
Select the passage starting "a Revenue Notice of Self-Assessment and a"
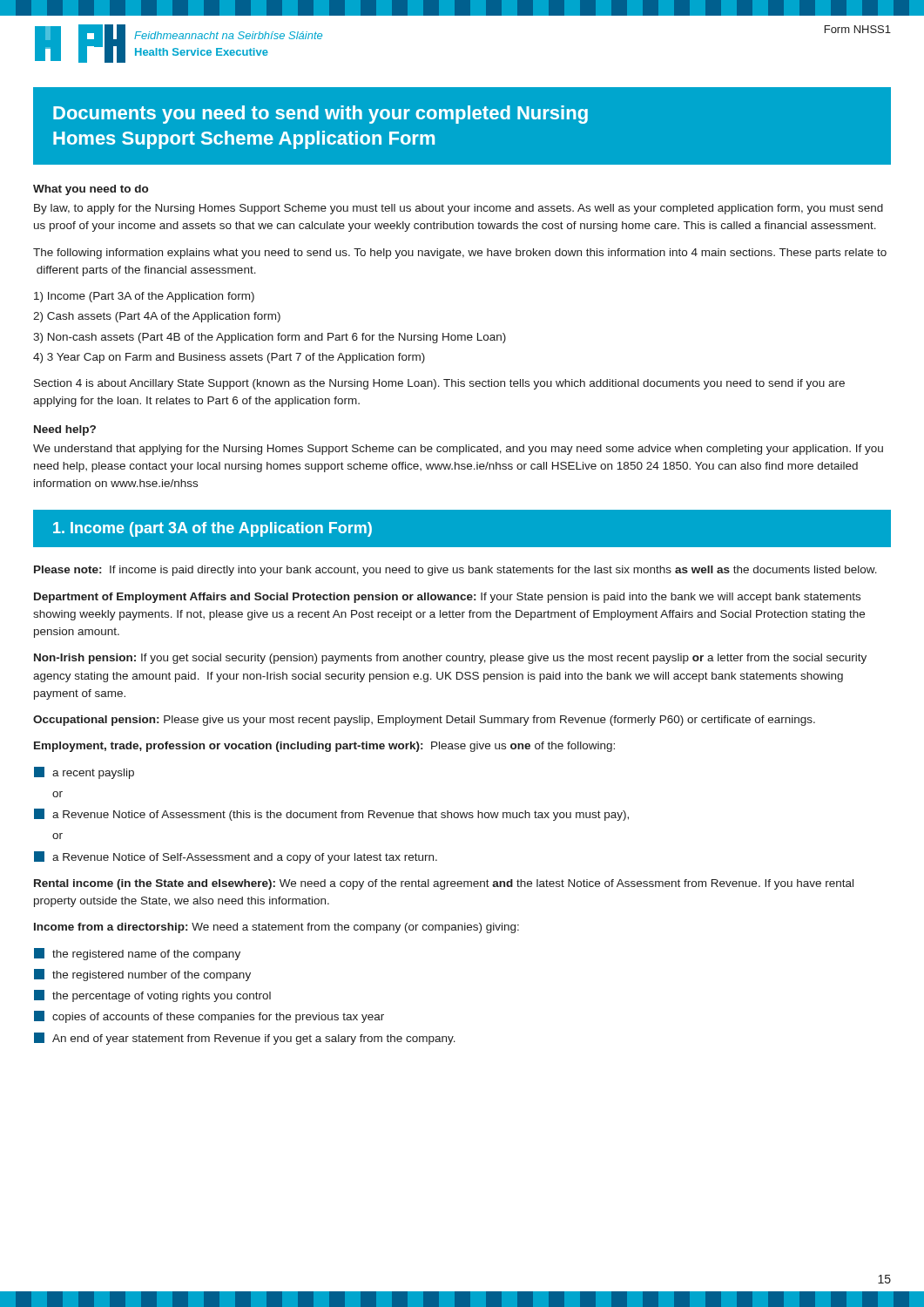pyautogui.click(x=235, y=857)
